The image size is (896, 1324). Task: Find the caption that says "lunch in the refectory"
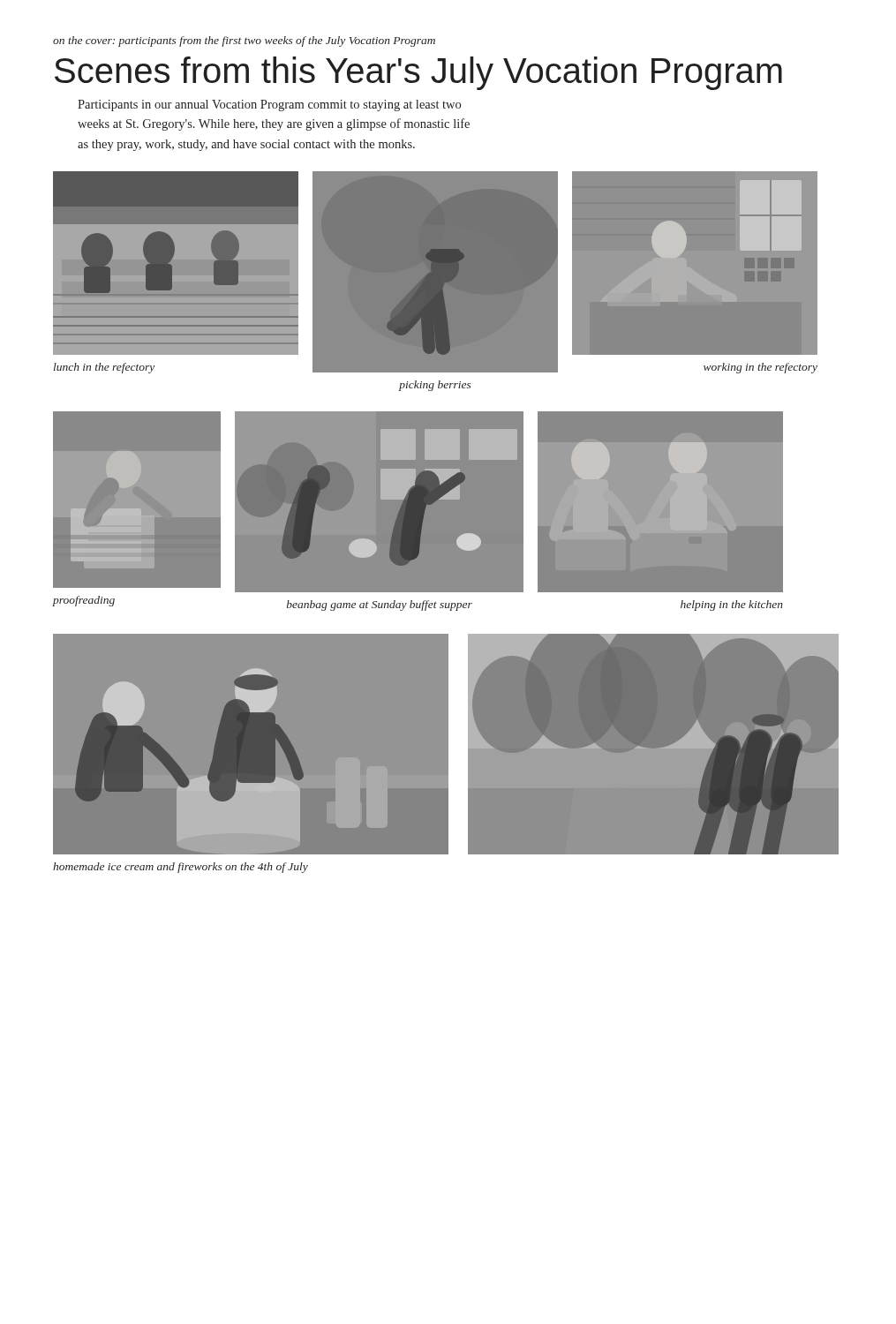tap(104, 367)
